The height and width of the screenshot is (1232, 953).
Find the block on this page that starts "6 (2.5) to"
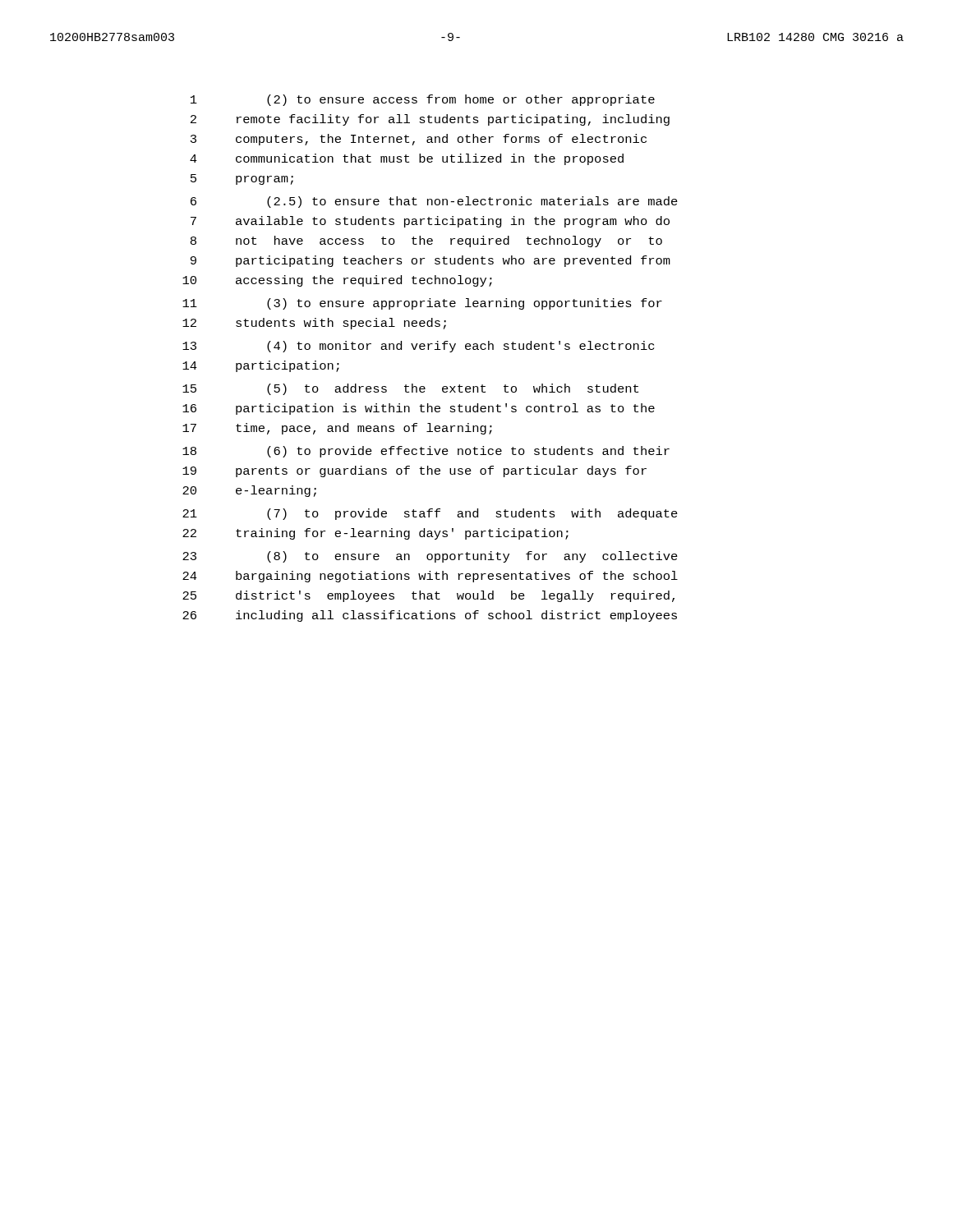pos(518,242)
